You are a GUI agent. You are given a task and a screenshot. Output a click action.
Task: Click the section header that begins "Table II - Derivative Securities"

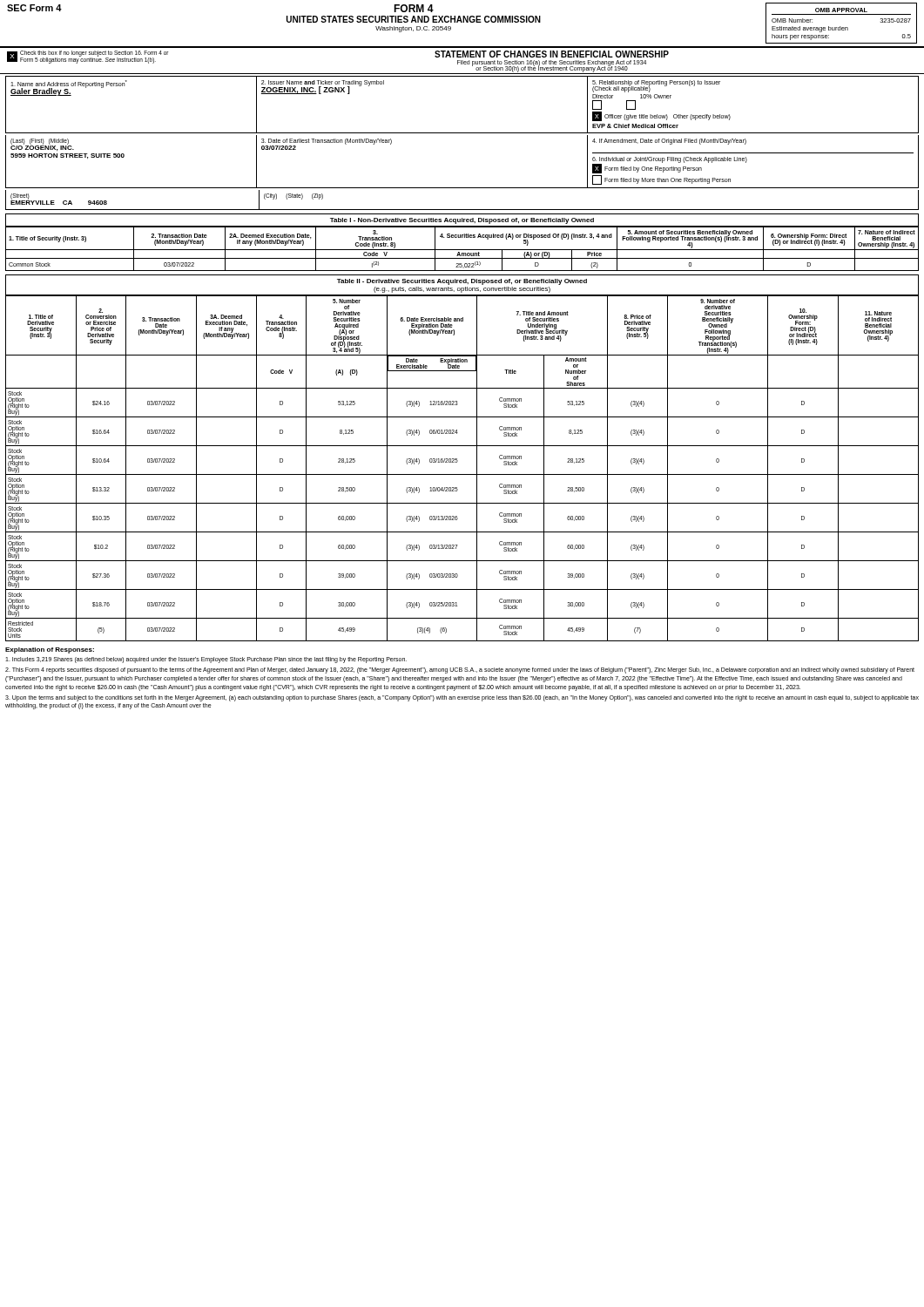click(x=462, y=285)
